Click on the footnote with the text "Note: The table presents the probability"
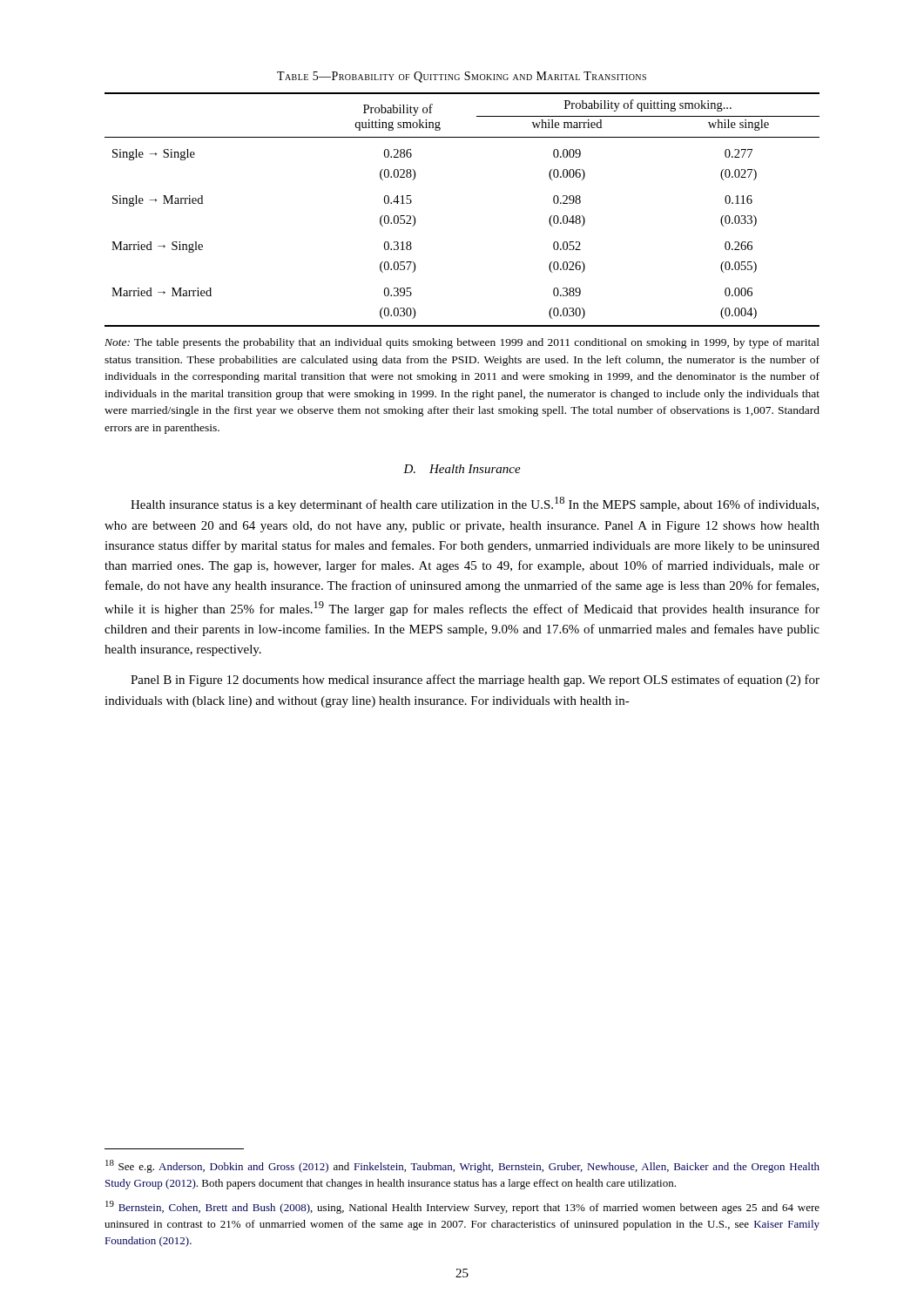924x1307 pixels. [x=462, y=385]
